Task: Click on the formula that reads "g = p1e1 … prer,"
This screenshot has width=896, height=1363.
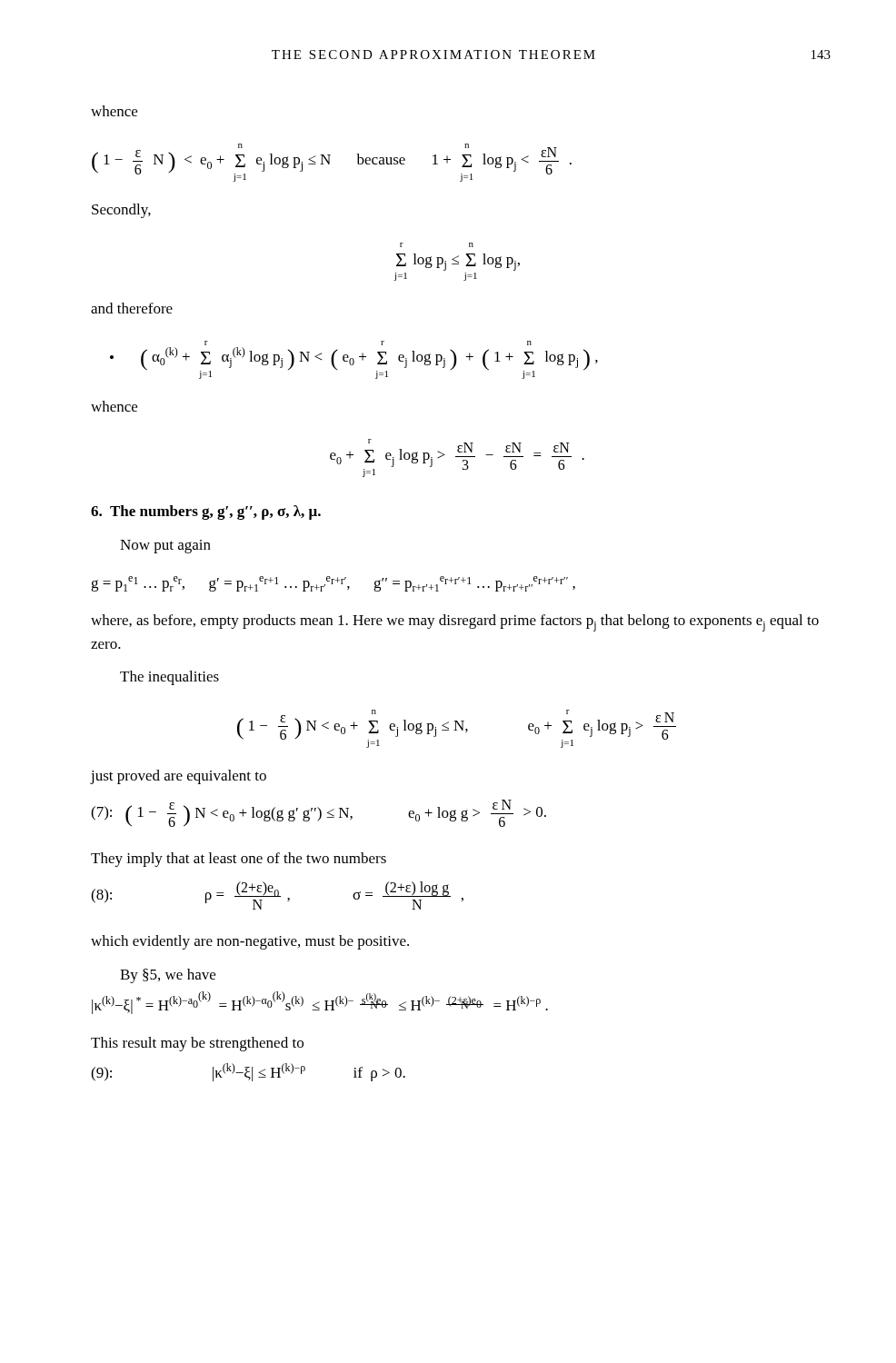Action: [333, 583]
